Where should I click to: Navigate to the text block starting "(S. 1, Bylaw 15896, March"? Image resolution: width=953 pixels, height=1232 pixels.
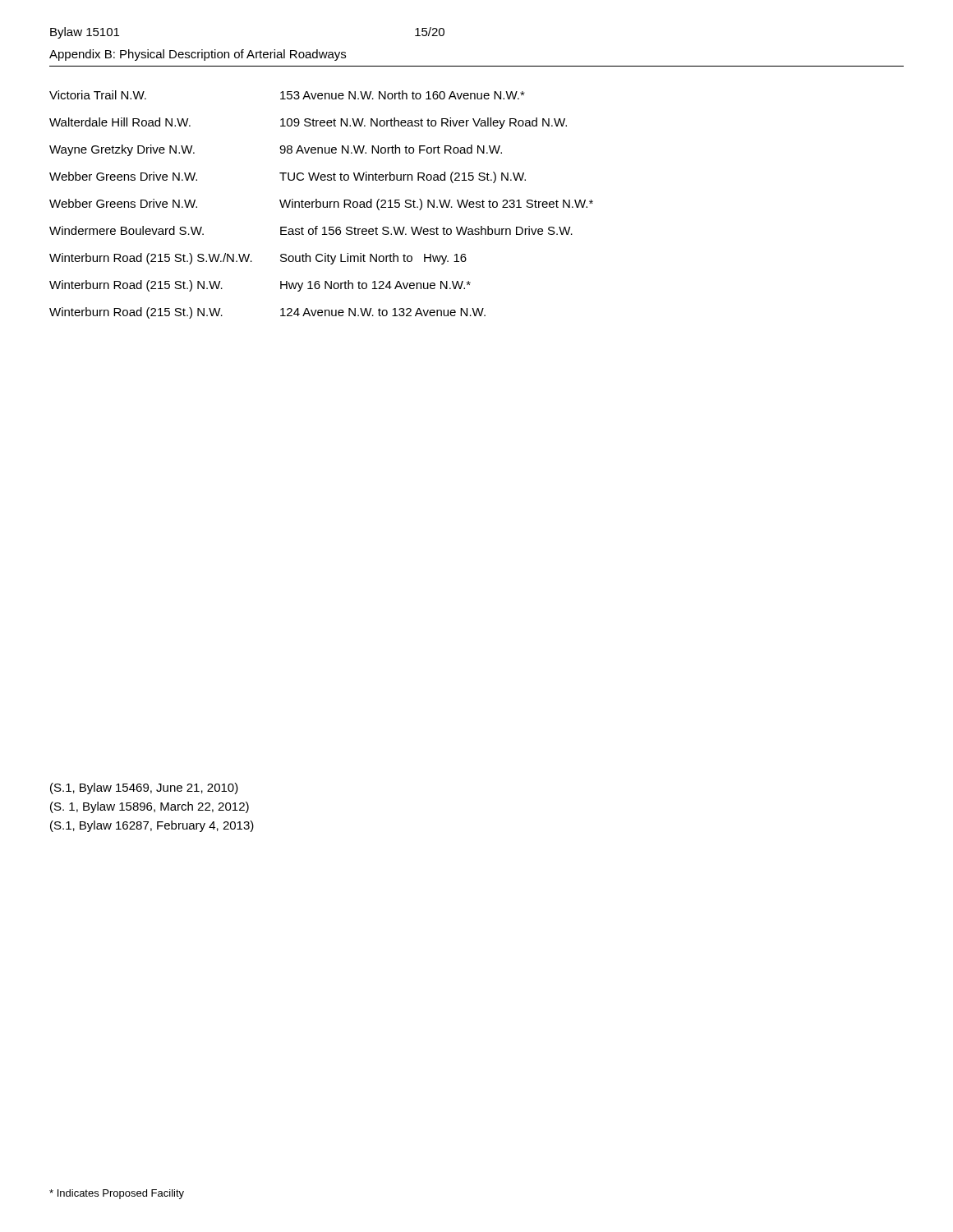[149, 806]
